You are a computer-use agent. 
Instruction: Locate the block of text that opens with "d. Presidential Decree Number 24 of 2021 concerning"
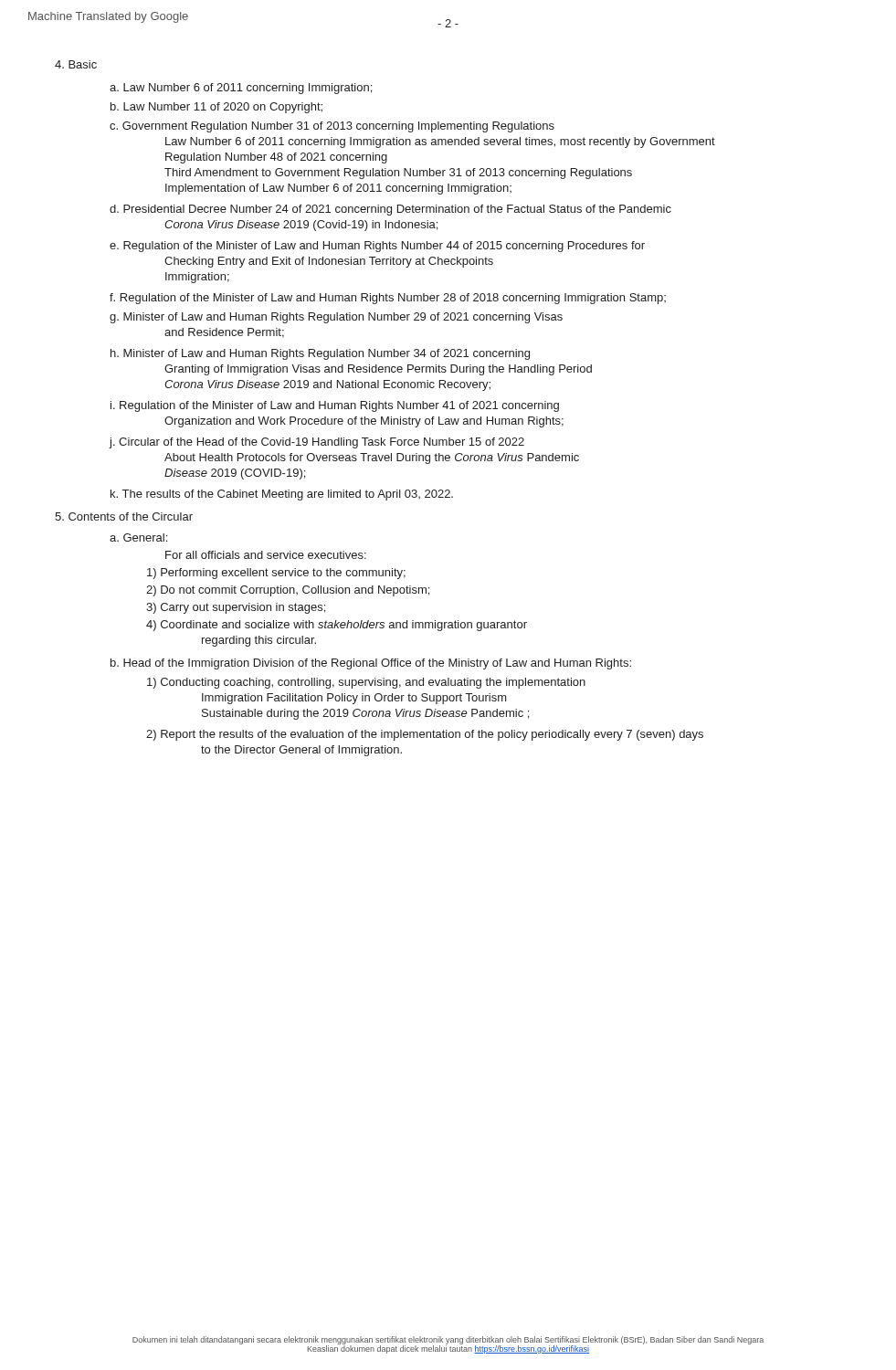pyautogui.click(x=390, y=209)
